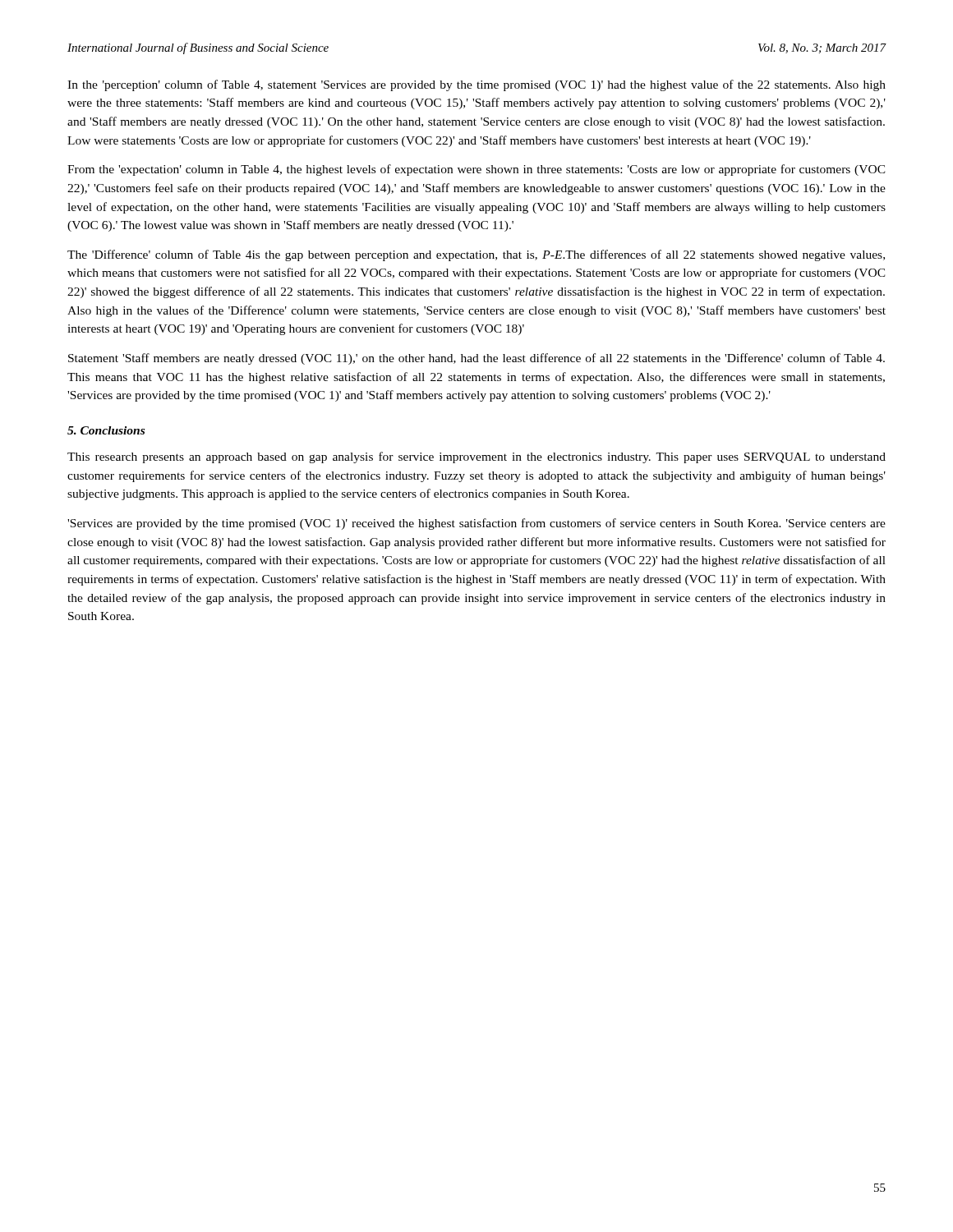This screenshot has height=1232, width=953.
Task: Locate the text block with the text "In the 'perception' column of Table 4,"
Action: (x=476, y=112)
